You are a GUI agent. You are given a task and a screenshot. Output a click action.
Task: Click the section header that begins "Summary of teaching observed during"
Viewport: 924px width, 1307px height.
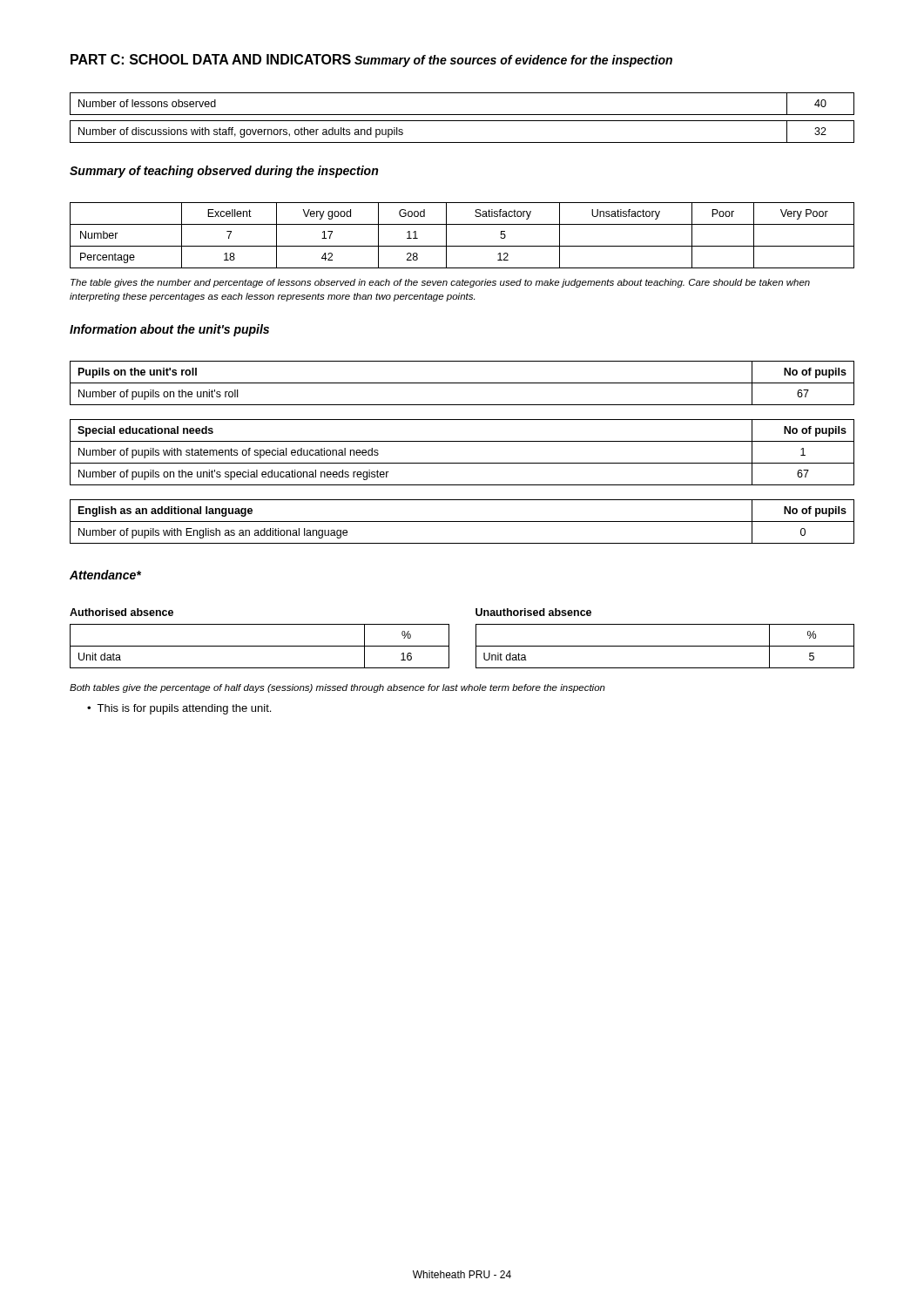point(224,171)
